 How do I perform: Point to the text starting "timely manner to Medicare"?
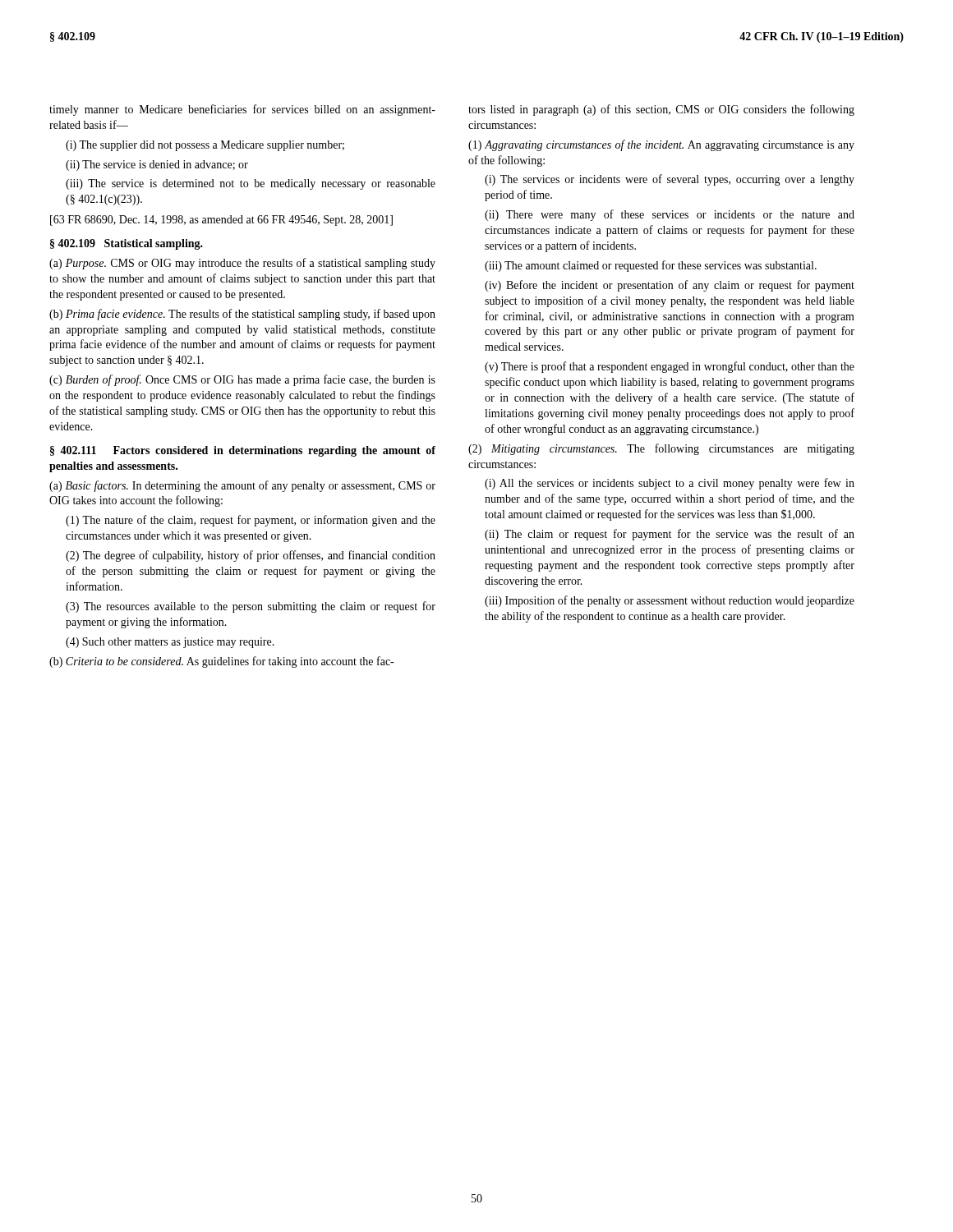point(242,118)
